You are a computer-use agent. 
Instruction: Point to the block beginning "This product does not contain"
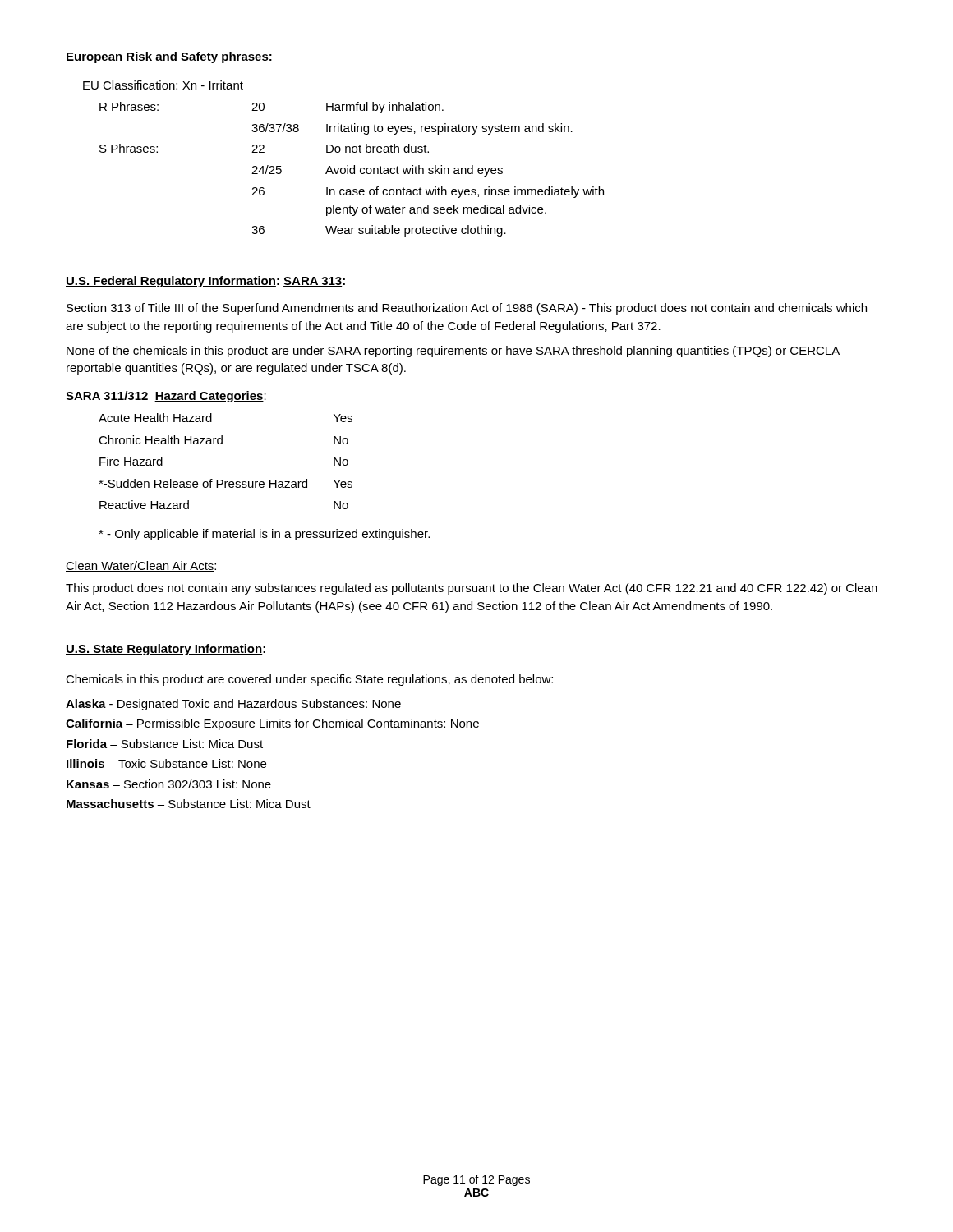[472, 597]
